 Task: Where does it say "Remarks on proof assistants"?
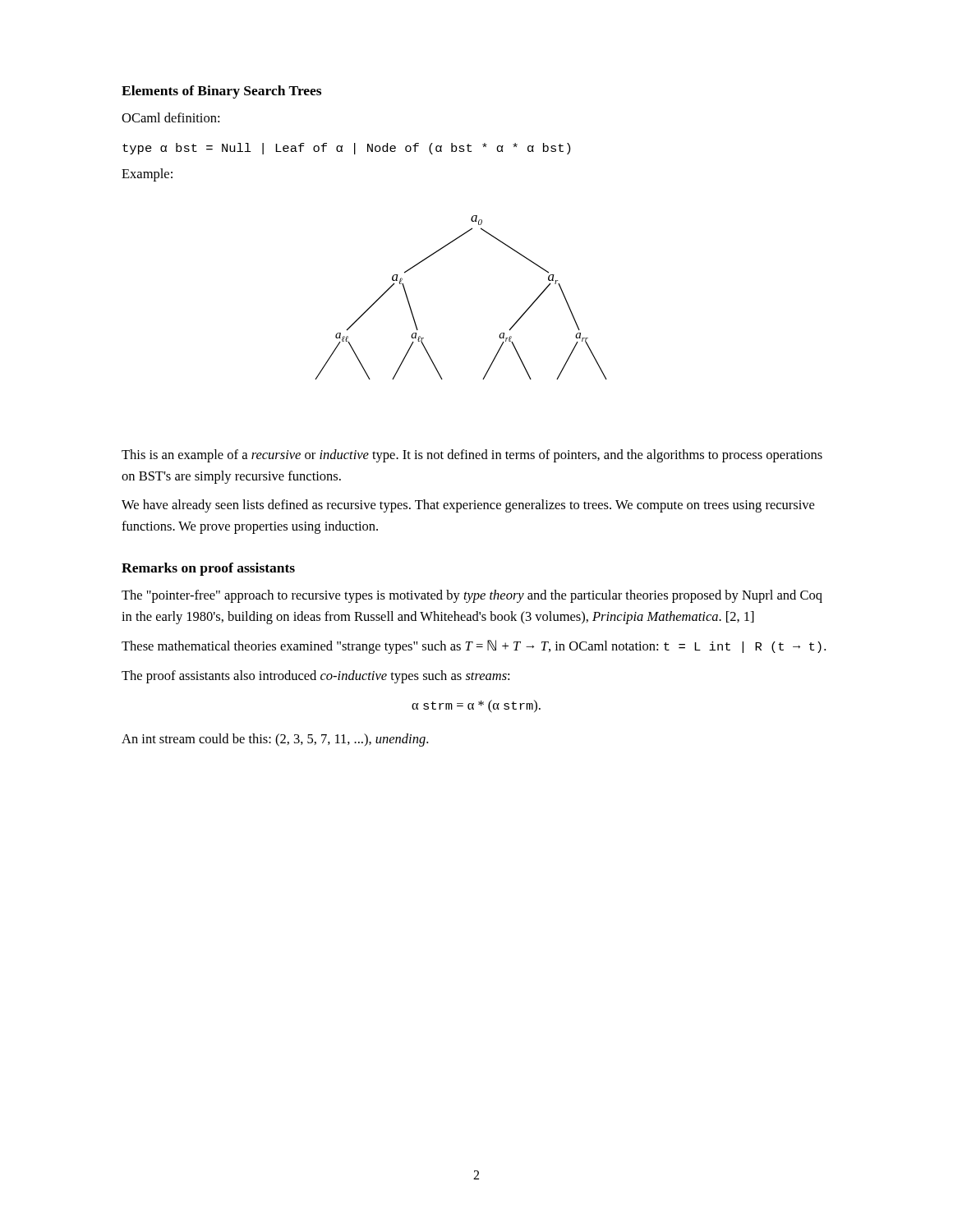[208, 568]
